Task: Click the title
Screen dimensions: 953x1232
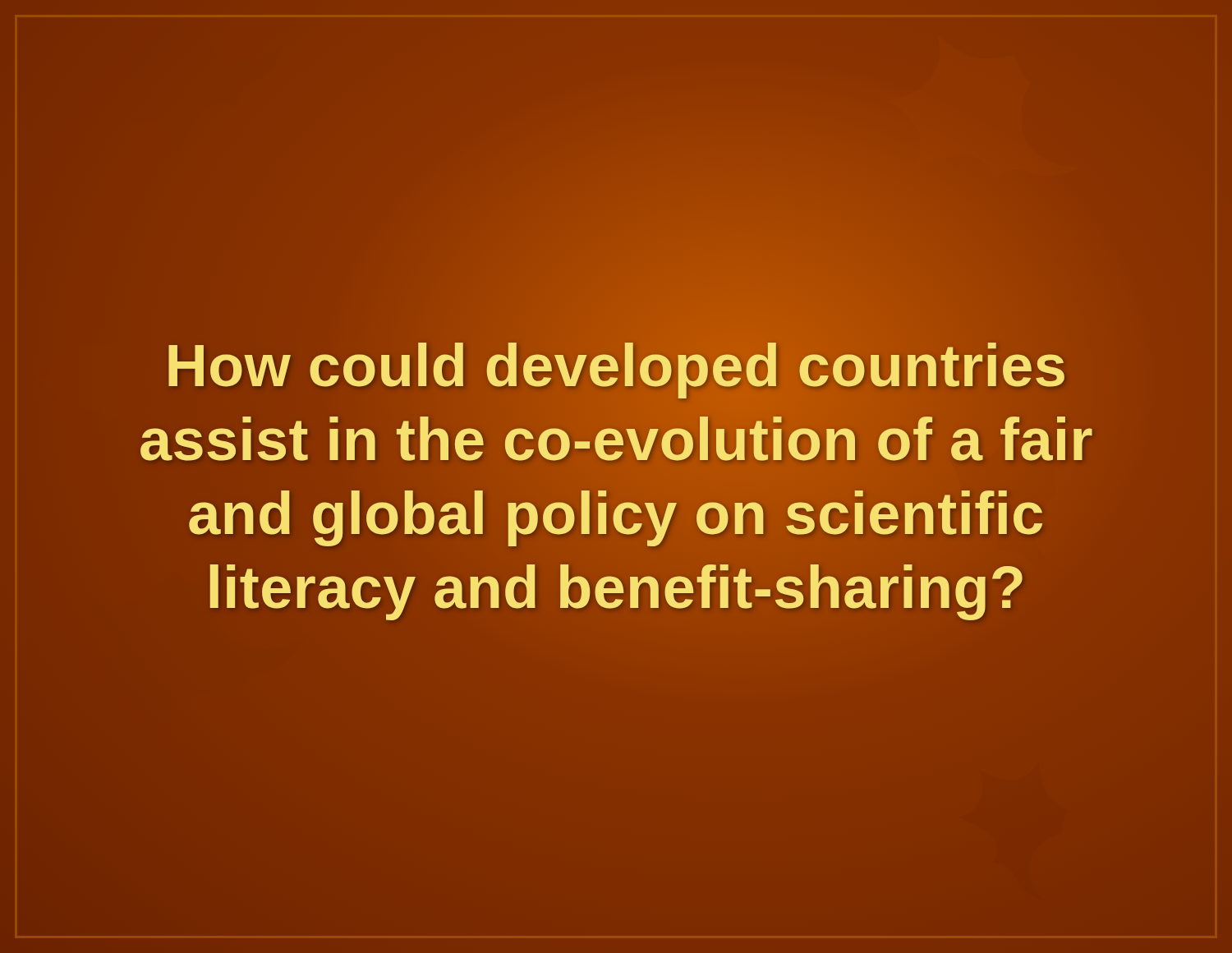Action: pos(616,476)
